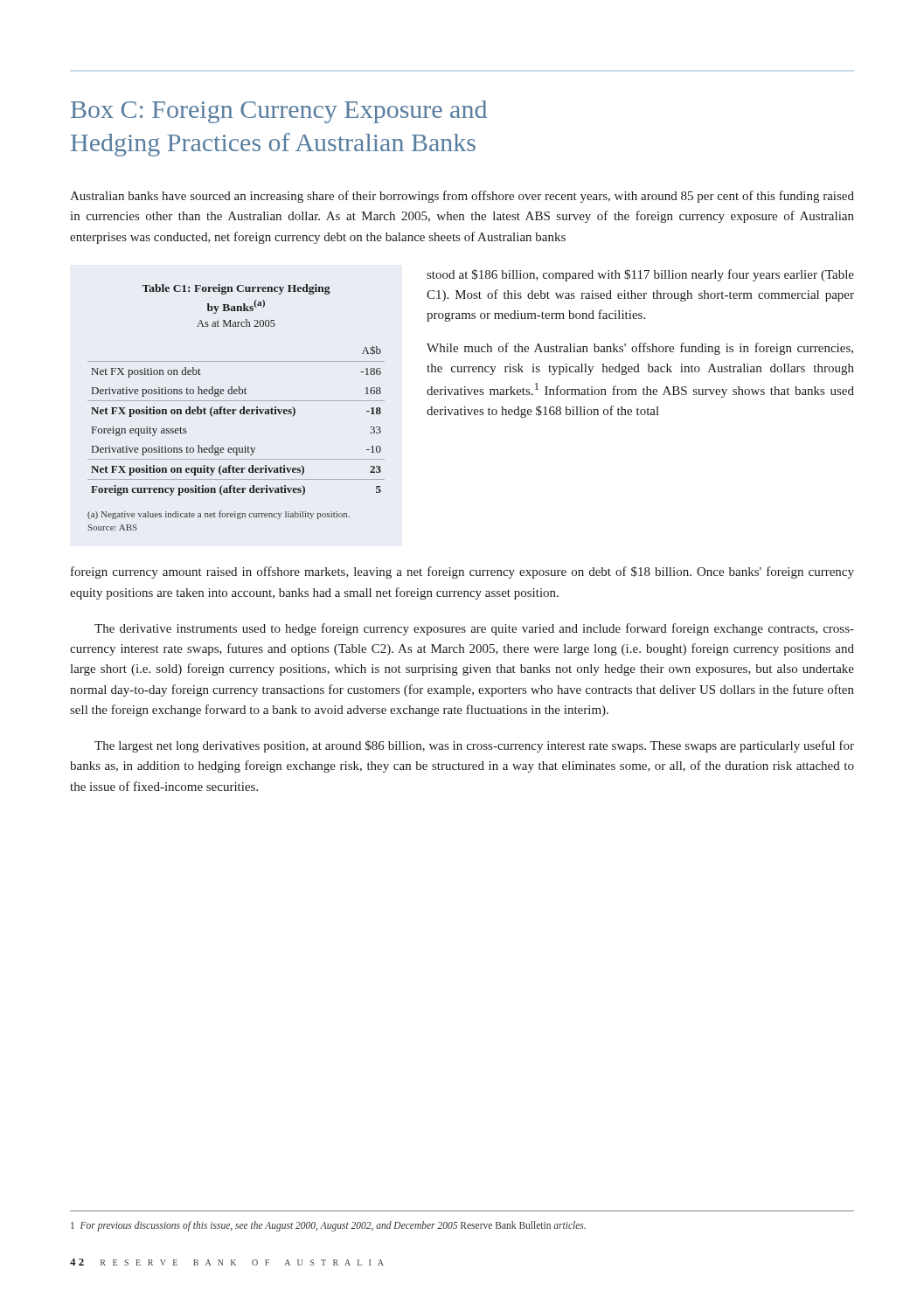
Task: Find the text block starting "Box C: Foreign Currency"
Action: point(462,125)
